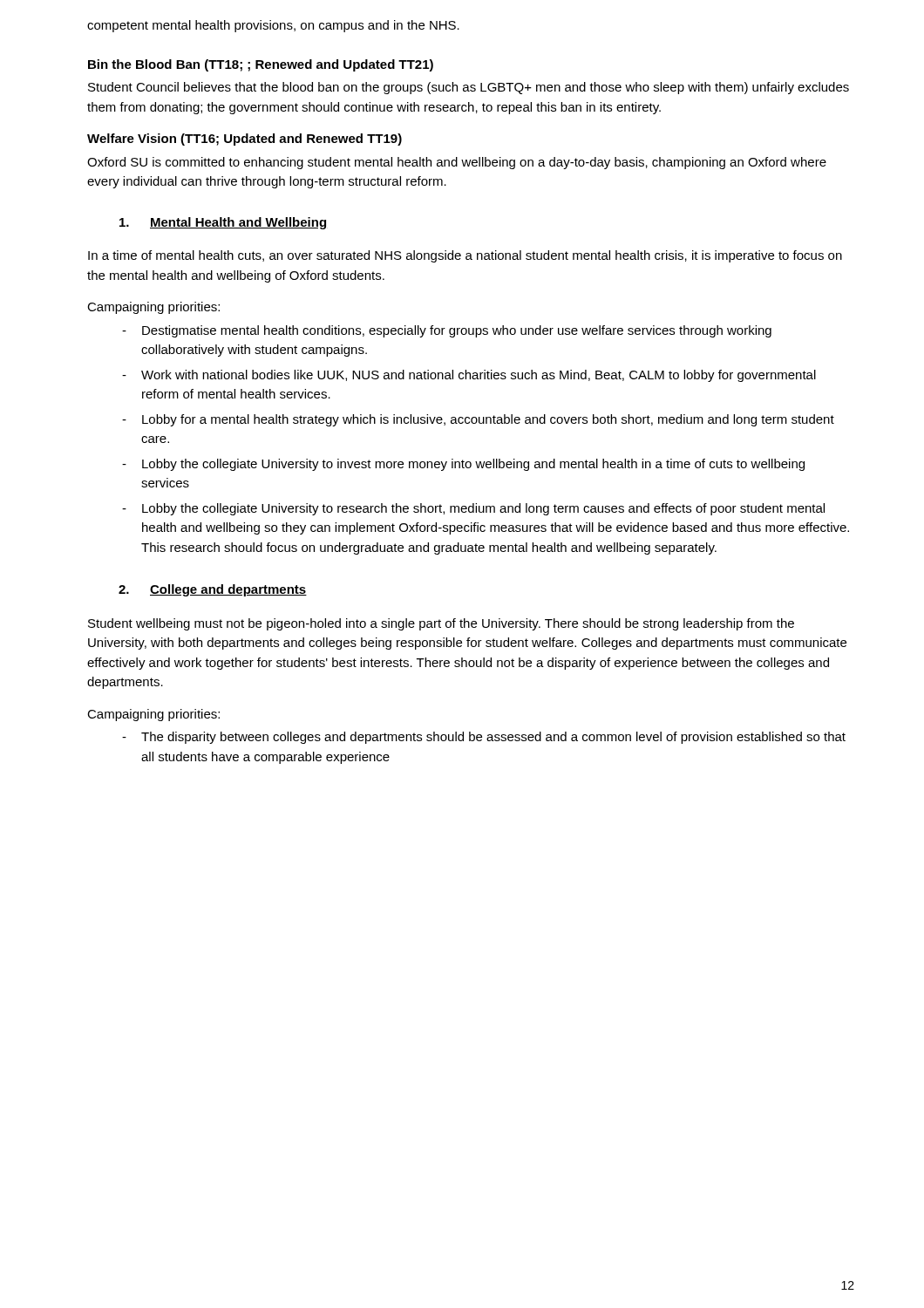This screenshot has height=1308, width=924.
Task: Click on the region starting "In a time"
Action: [x=465, y=265]
